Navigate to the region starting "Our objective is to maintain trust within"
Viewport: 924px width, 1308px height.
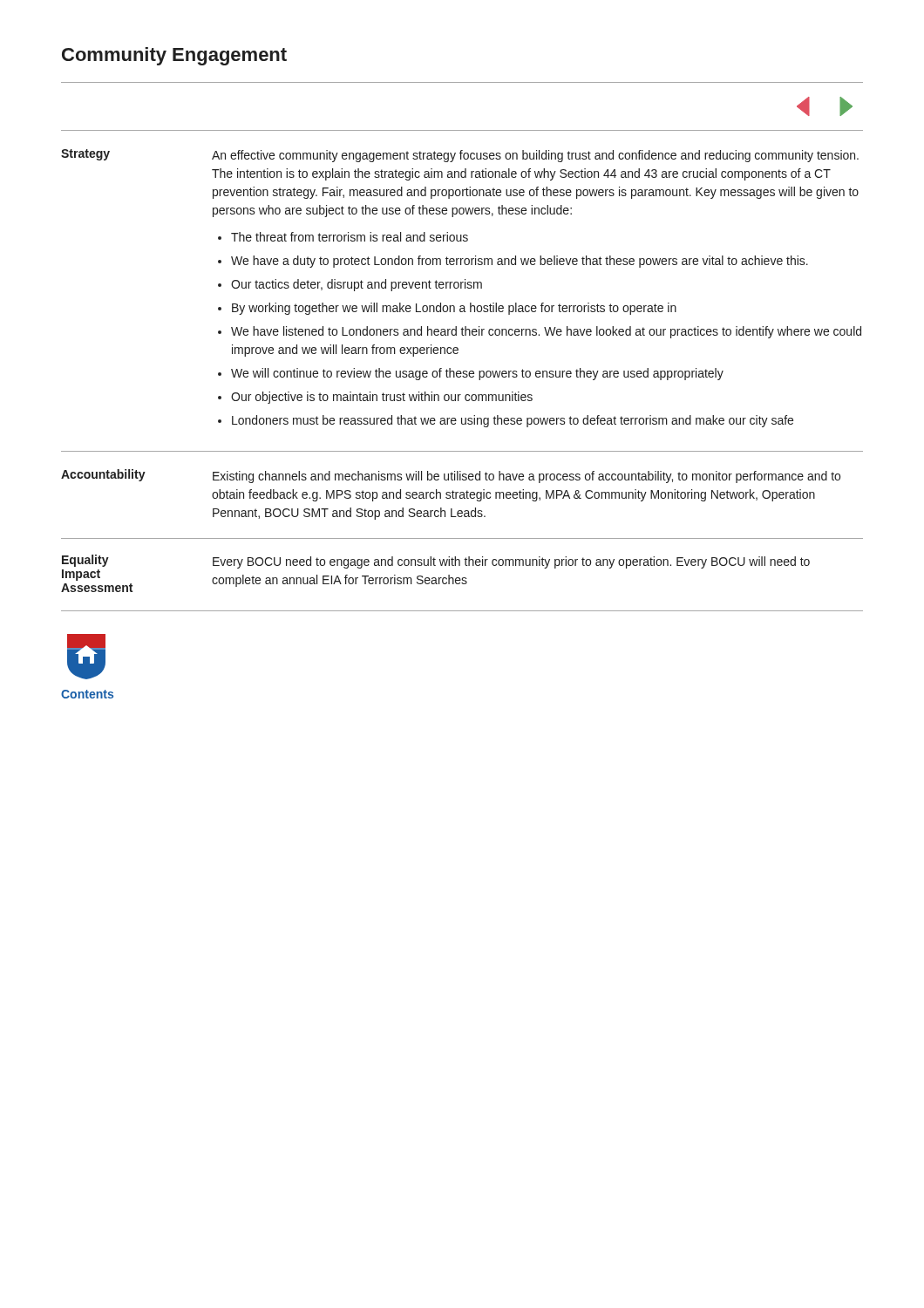(x=382, y=397)
